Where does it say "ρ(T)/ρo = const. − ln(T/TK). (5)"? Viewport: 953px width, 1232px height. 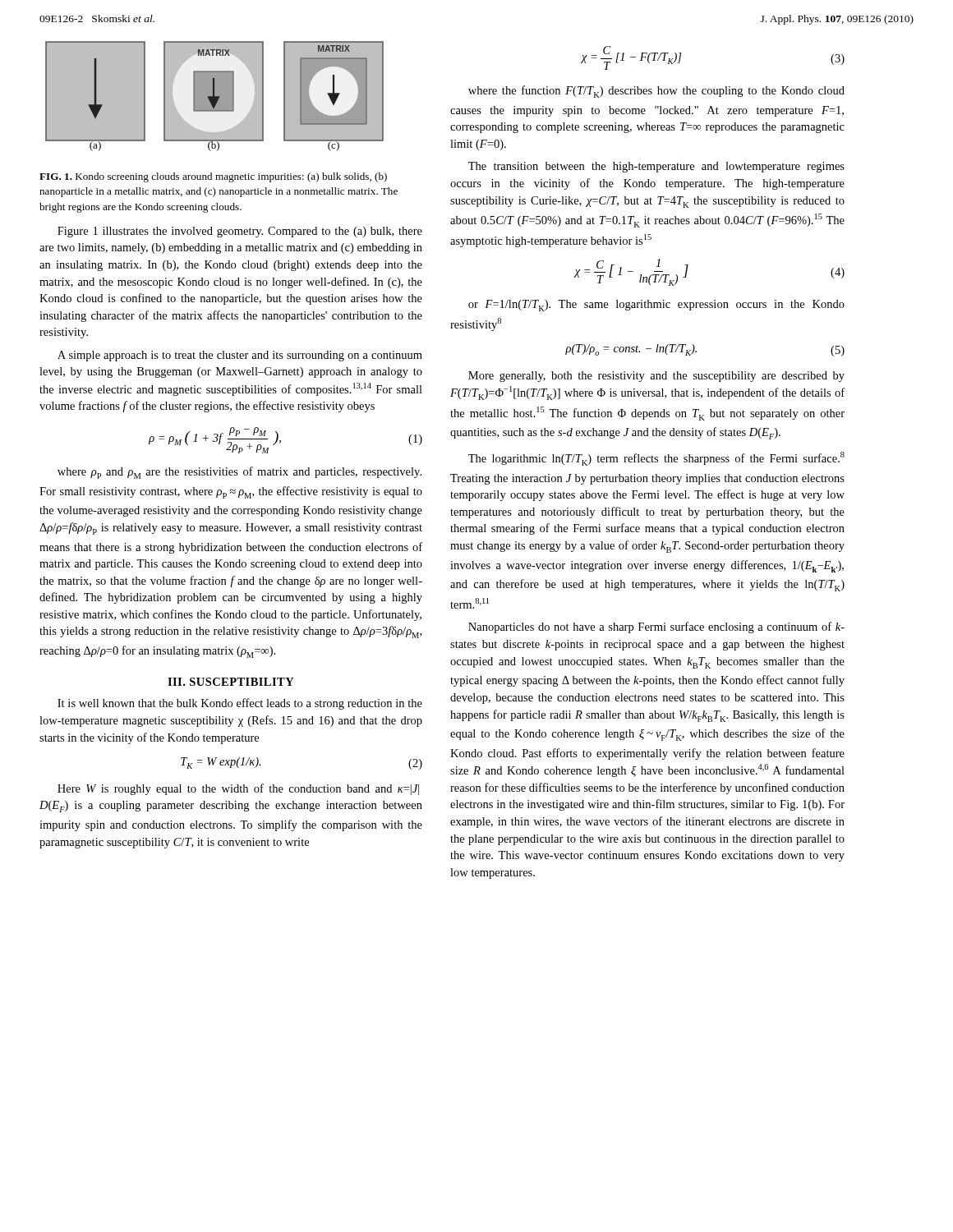[647, 350]
